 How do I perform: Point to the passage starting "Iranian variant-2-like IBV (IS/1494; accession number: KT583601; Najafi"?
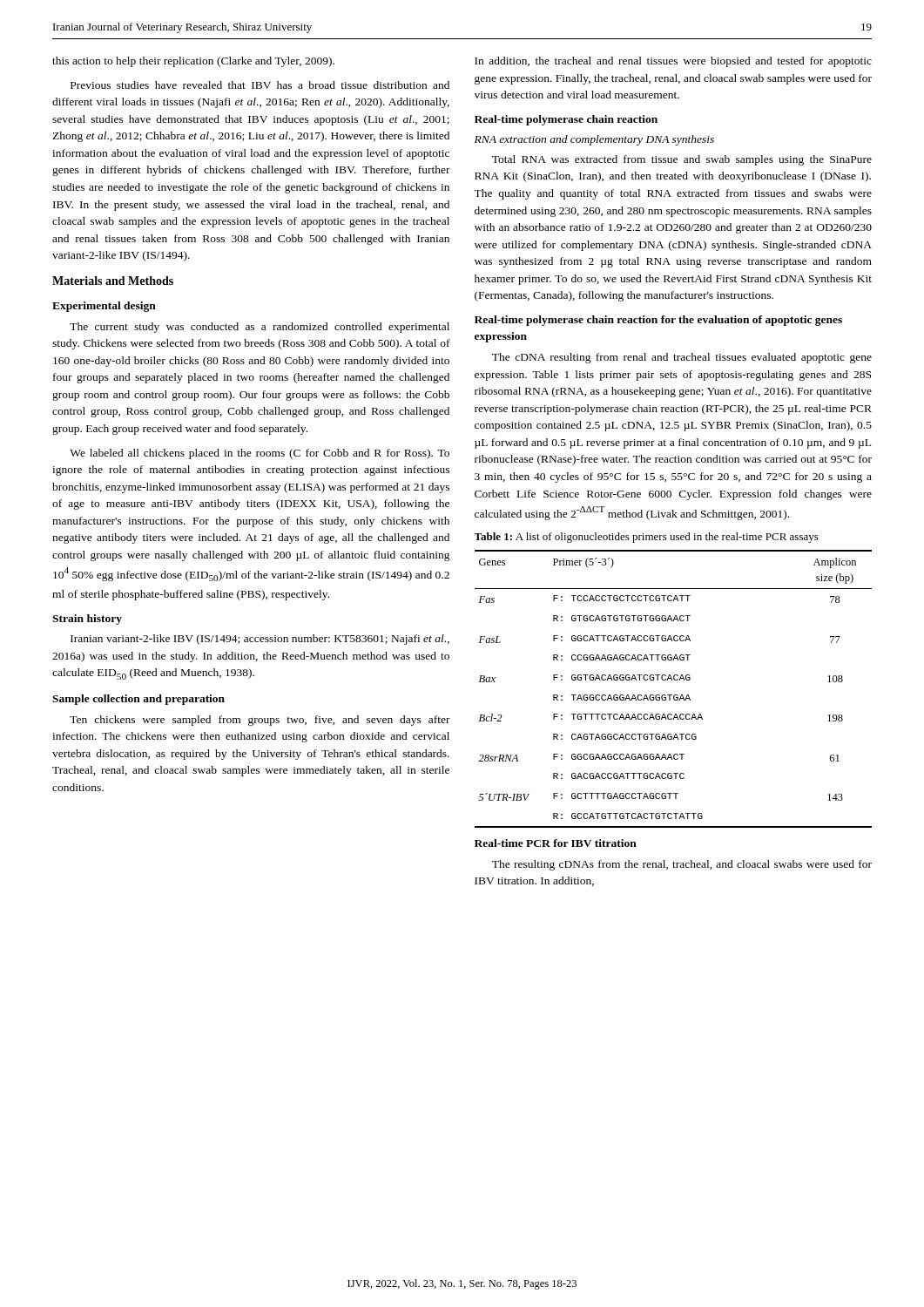coord(251,657)
